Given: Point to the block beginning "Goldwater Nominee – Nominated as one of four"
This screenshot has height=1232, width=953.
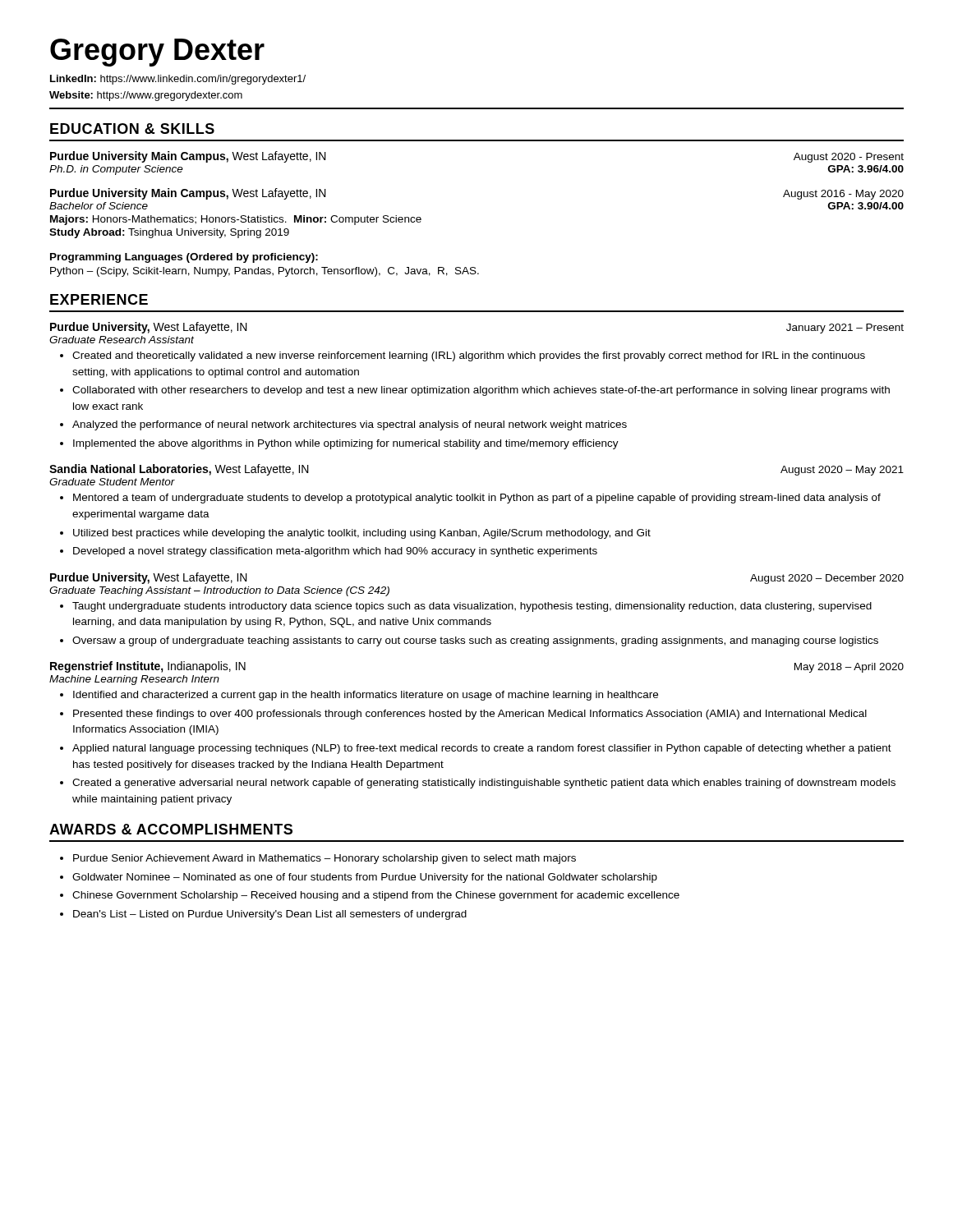Looking at the screenshot, I should [365, 877].
